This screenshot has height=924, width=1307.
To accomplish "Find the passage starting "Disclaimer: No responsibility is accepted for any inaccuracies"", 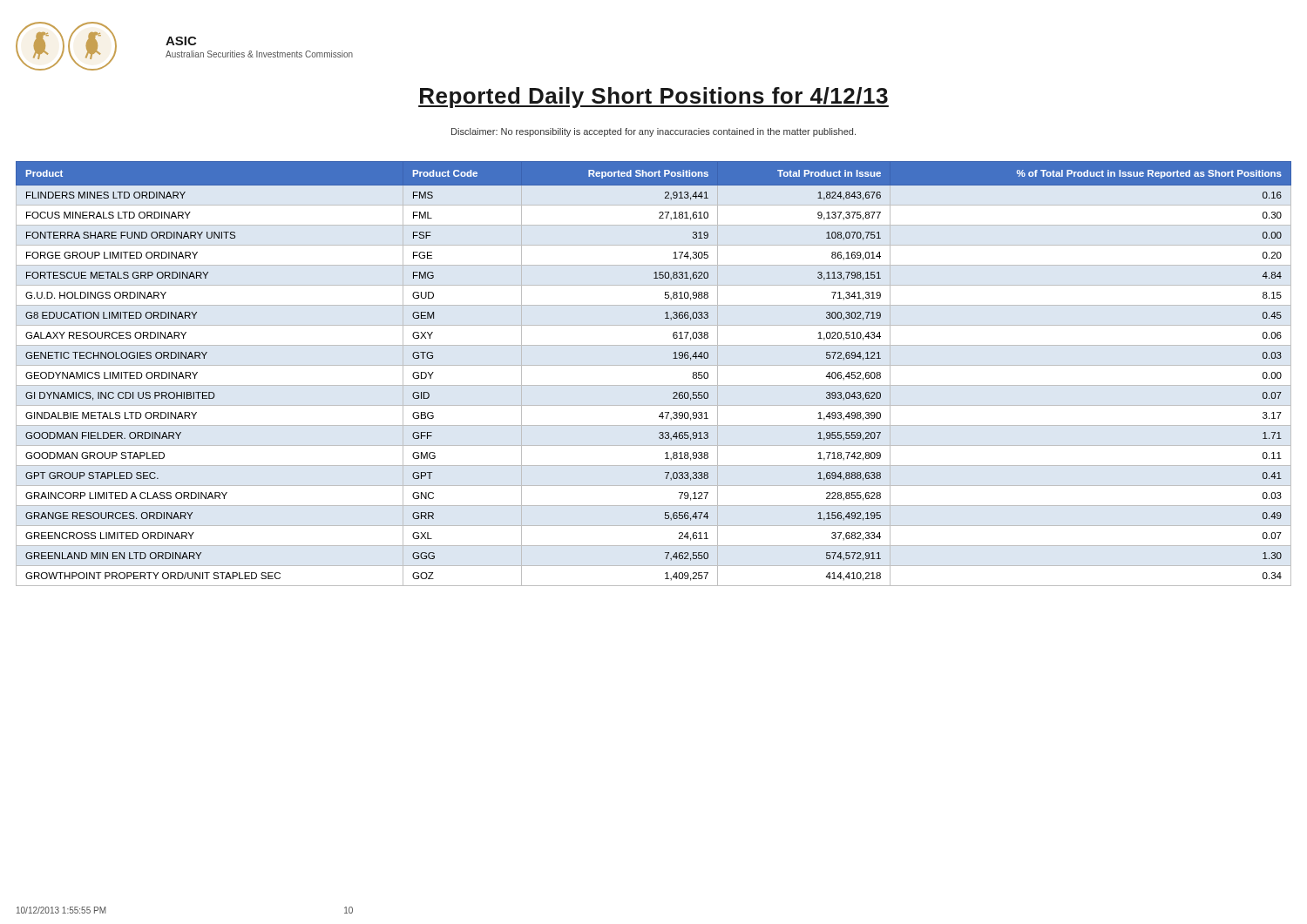I will tap(654, 132).
